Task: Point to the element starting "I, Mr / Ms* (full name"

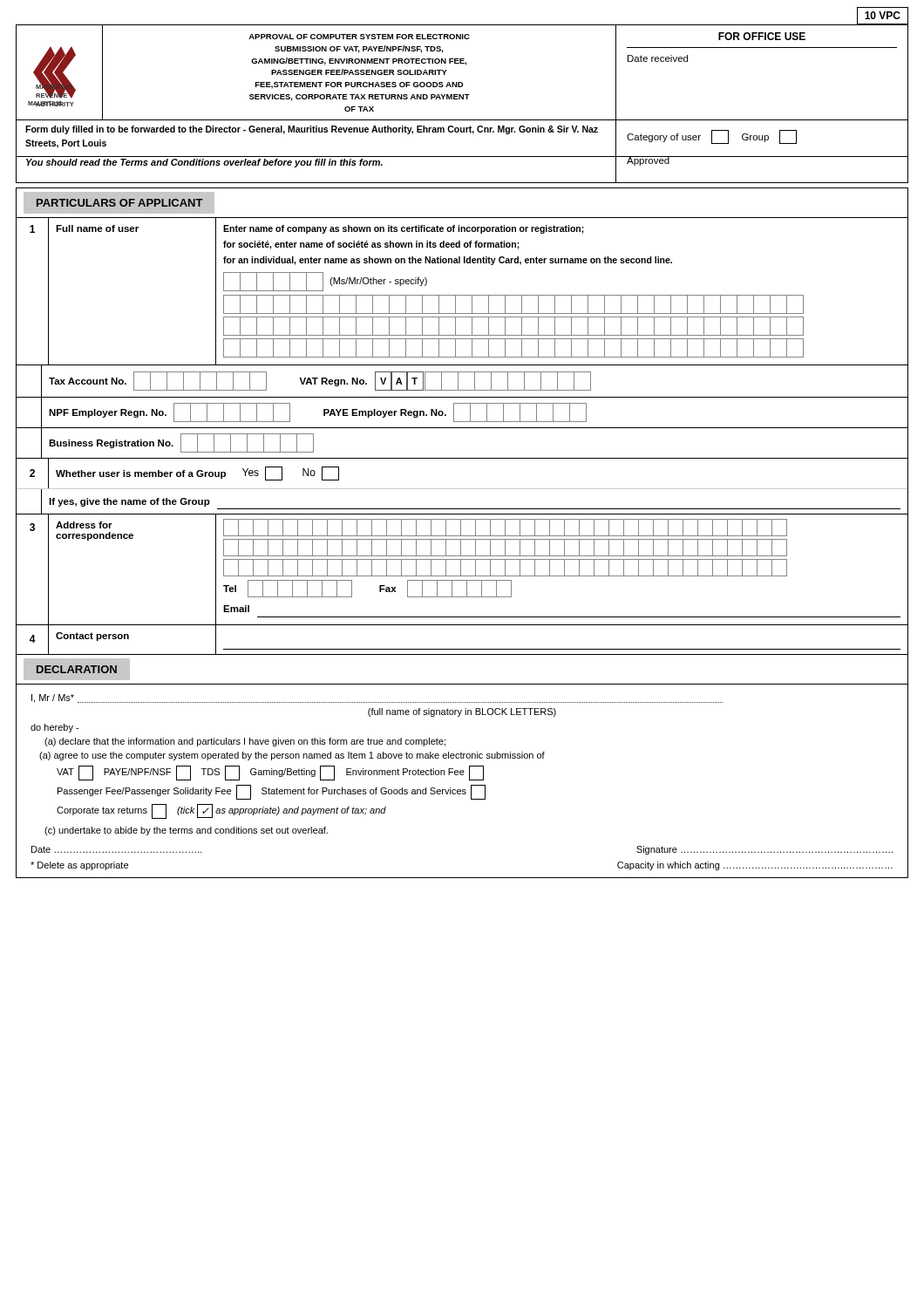Action: 462,783
